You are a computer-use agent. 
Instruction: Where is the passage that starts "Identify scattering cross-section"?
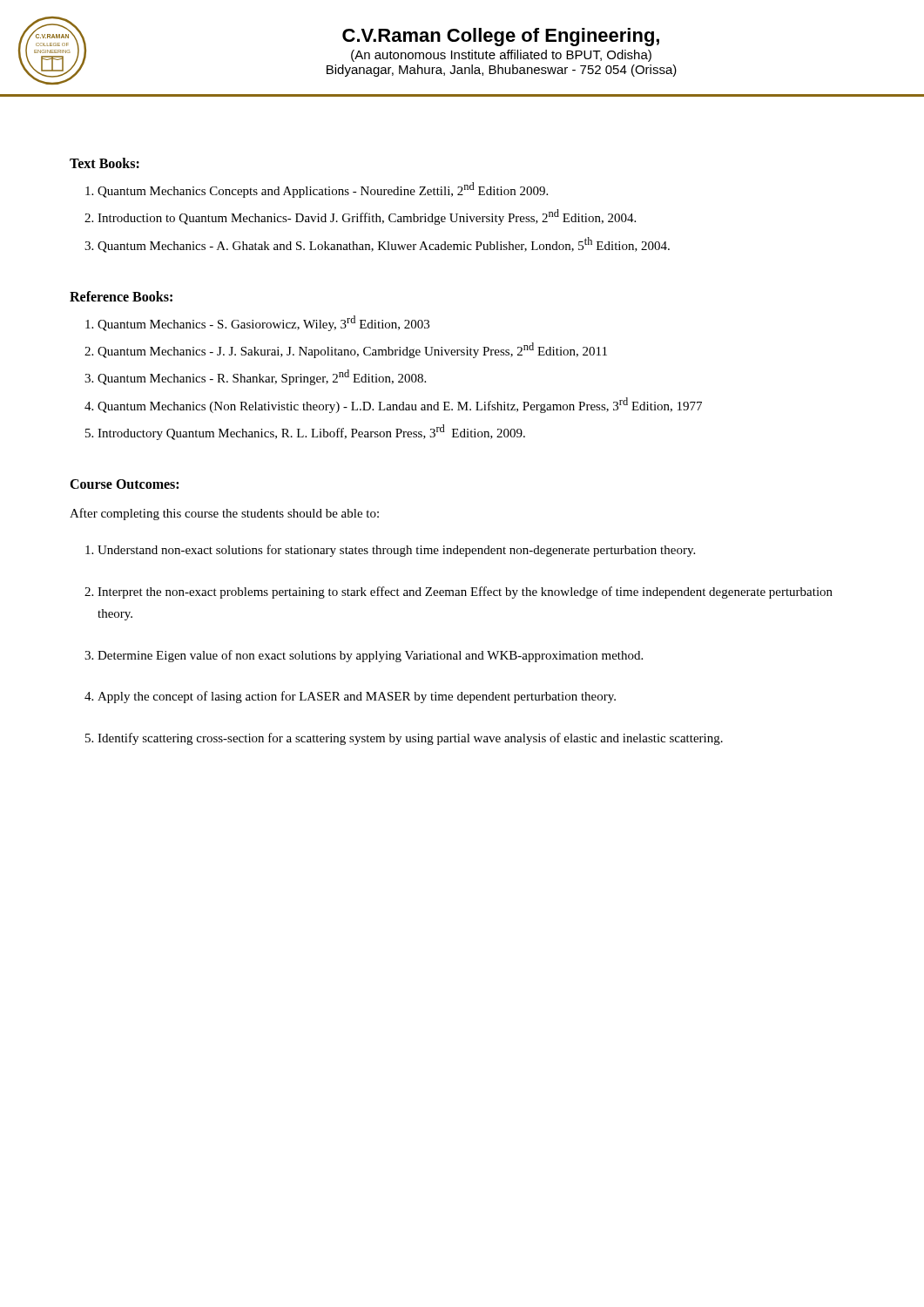coord(410,738)
